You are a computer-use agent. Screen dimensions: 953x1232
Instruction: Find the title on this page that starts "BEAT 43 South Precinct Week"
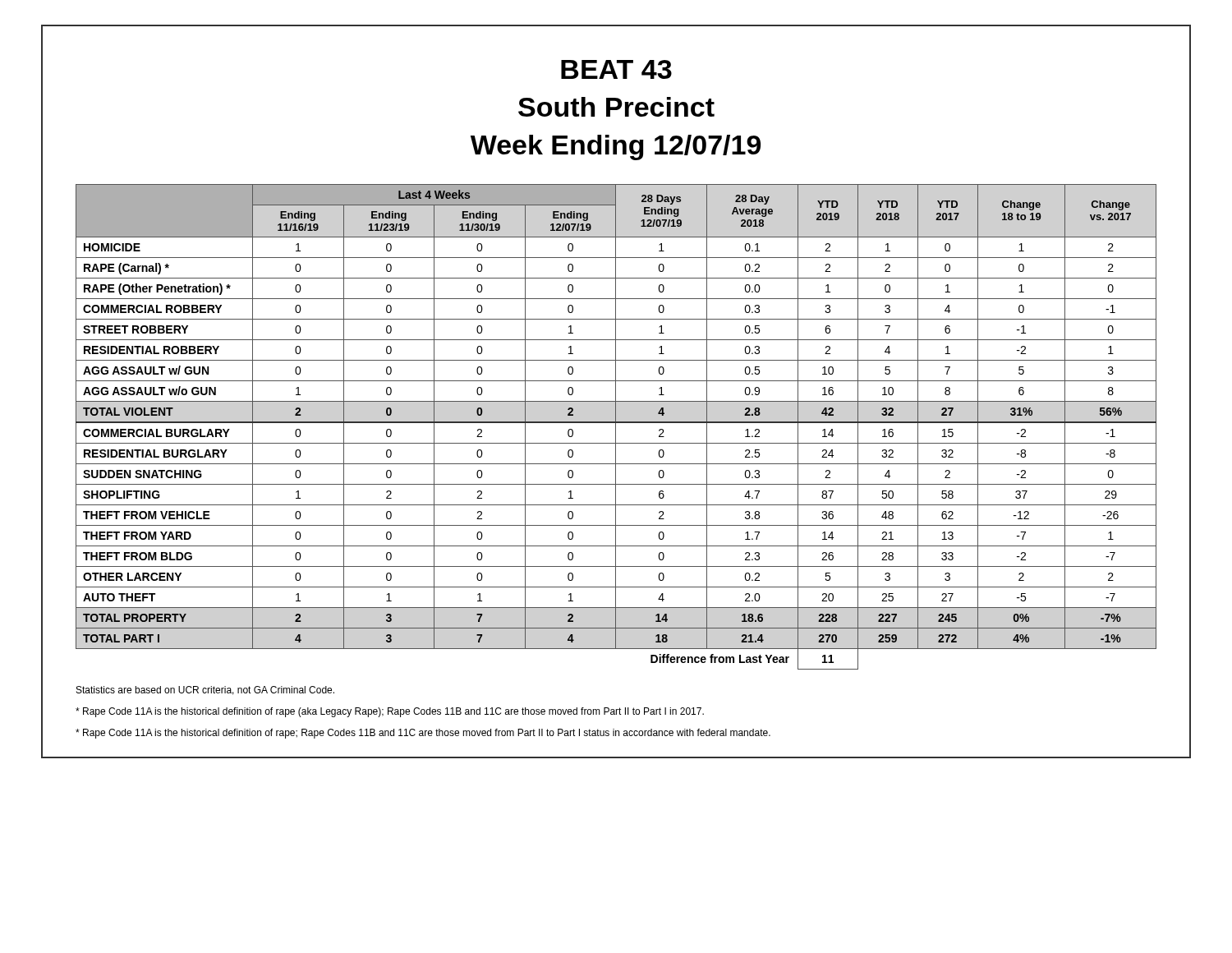coord(616,107)
